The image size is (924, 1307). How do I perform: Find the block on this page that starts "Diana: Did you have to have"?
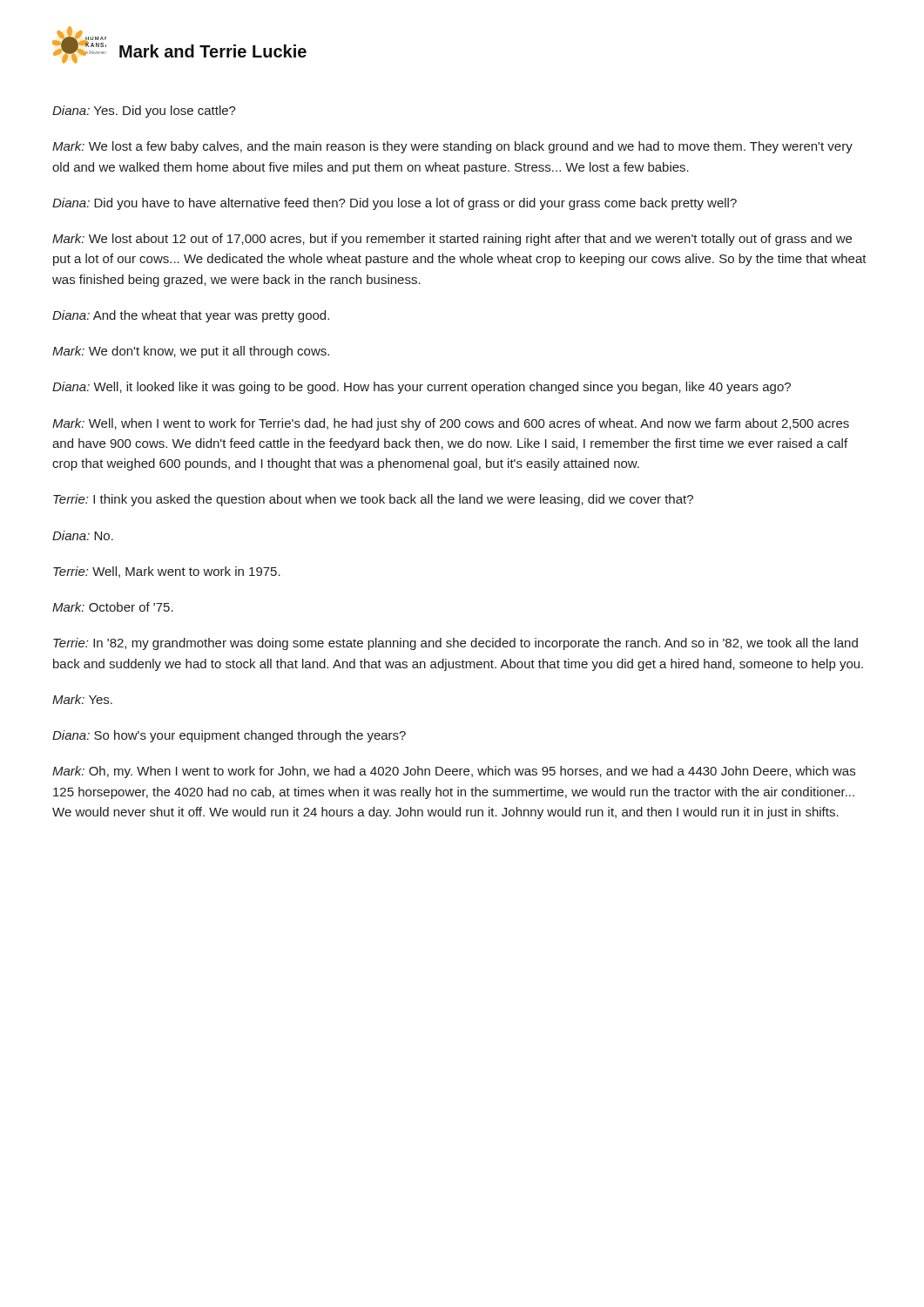tap(395, 202)
